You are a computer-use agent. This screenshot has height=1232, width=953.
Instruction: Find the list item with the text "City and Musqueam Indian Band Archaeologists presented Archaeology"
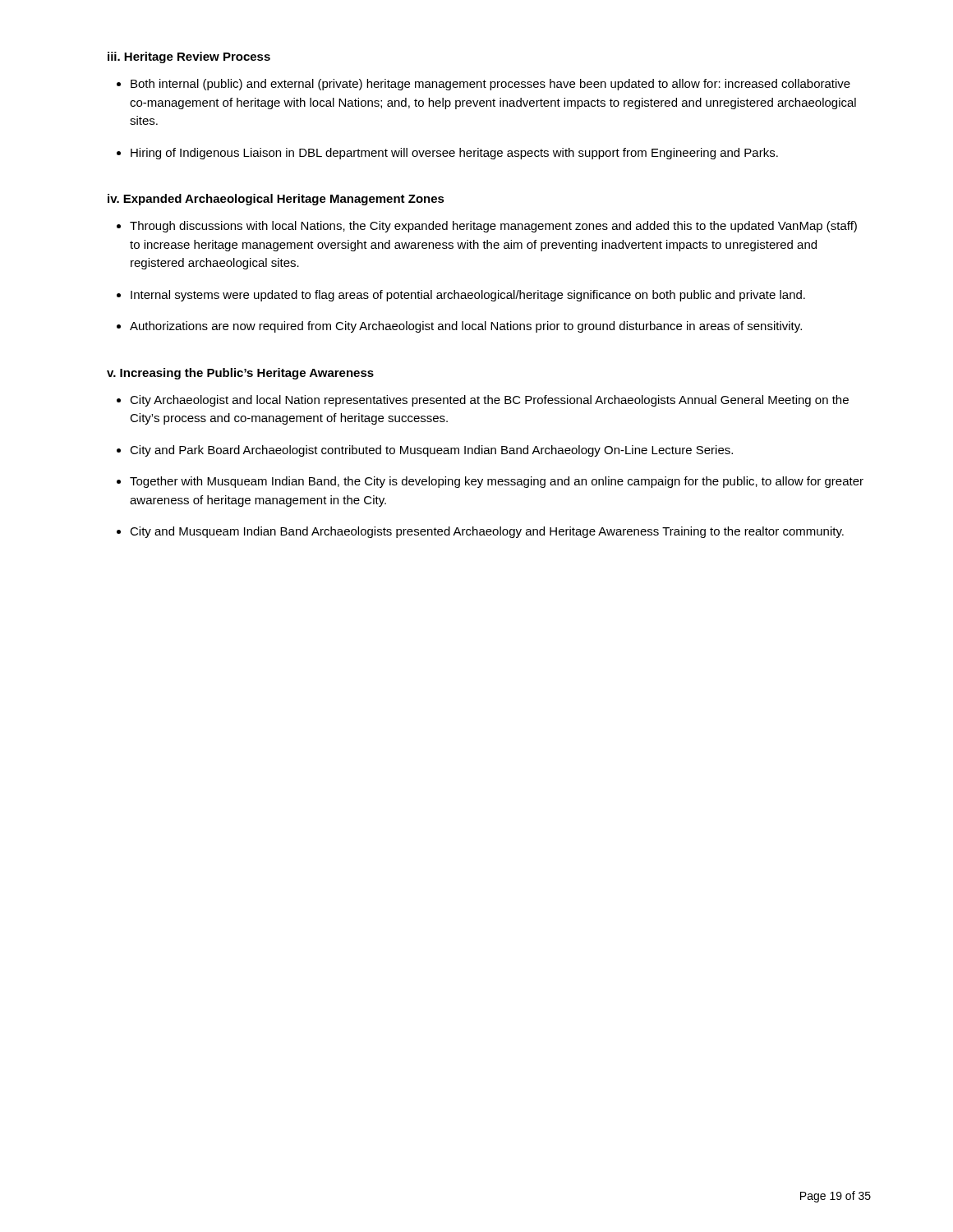[x=487, y=531]
